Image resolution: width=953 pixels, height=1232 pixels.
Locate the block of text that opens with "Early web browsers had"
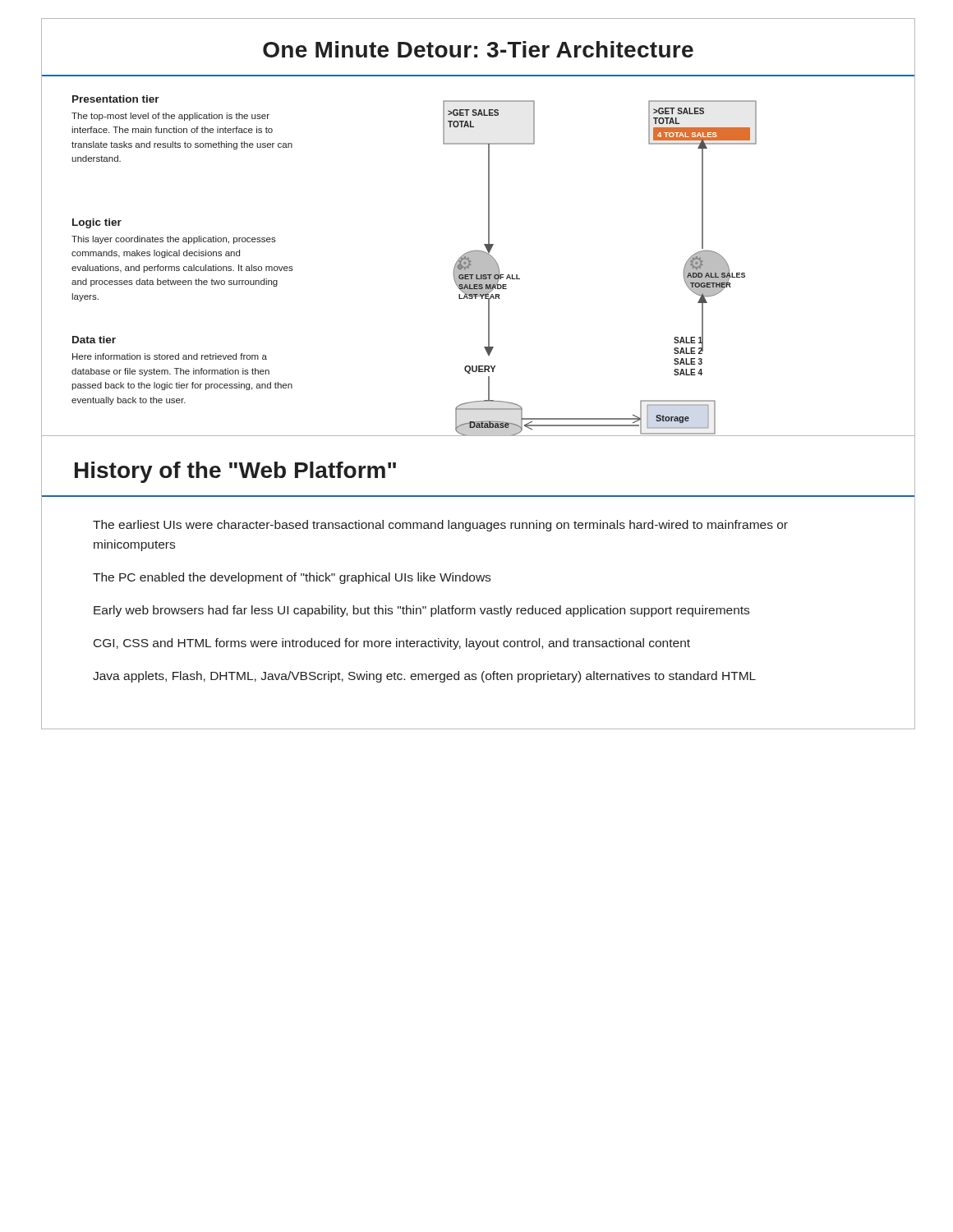pos(421,610)
